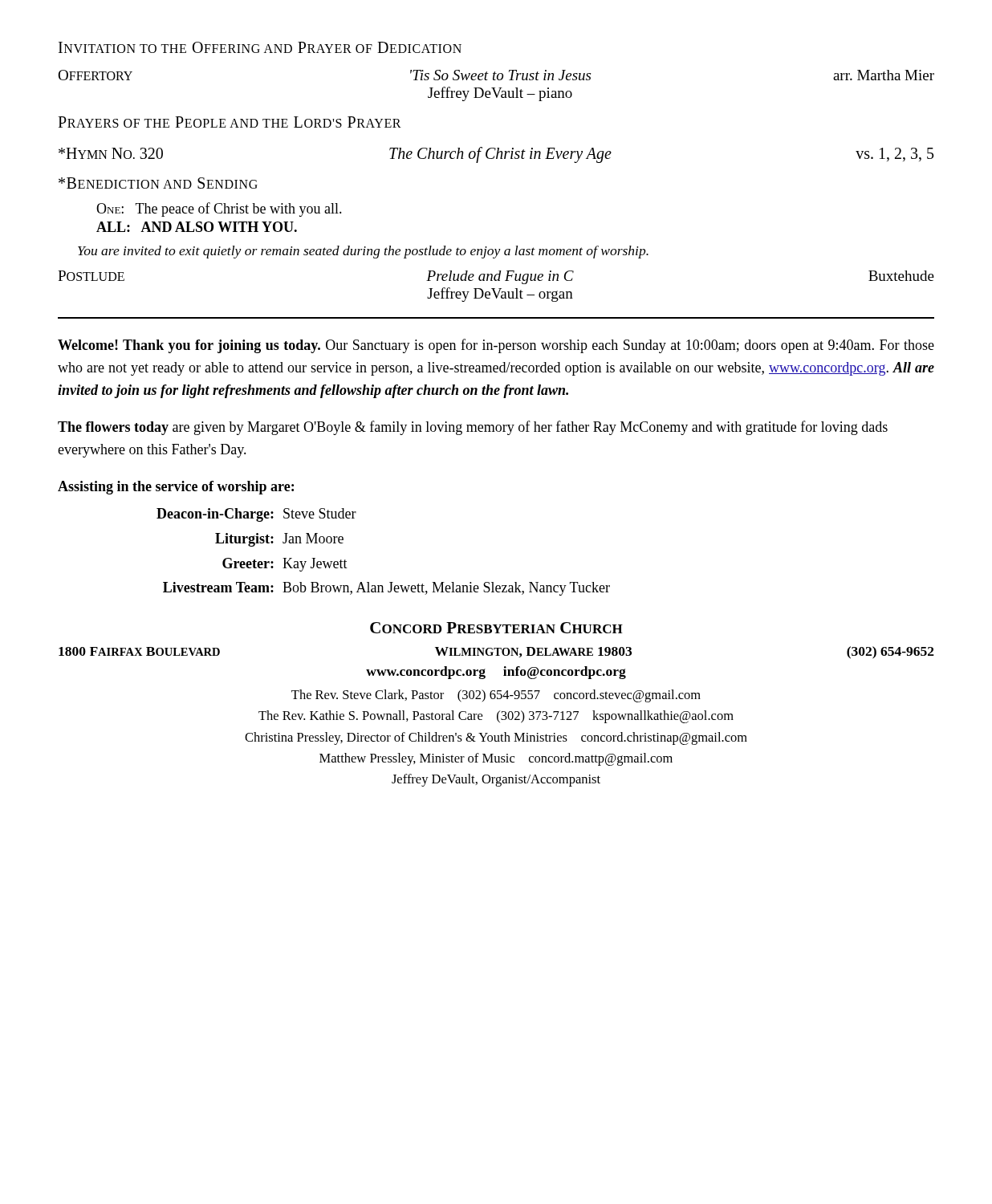
Task: Find the text starting "Assisting in the"
Action: [176, 488]
